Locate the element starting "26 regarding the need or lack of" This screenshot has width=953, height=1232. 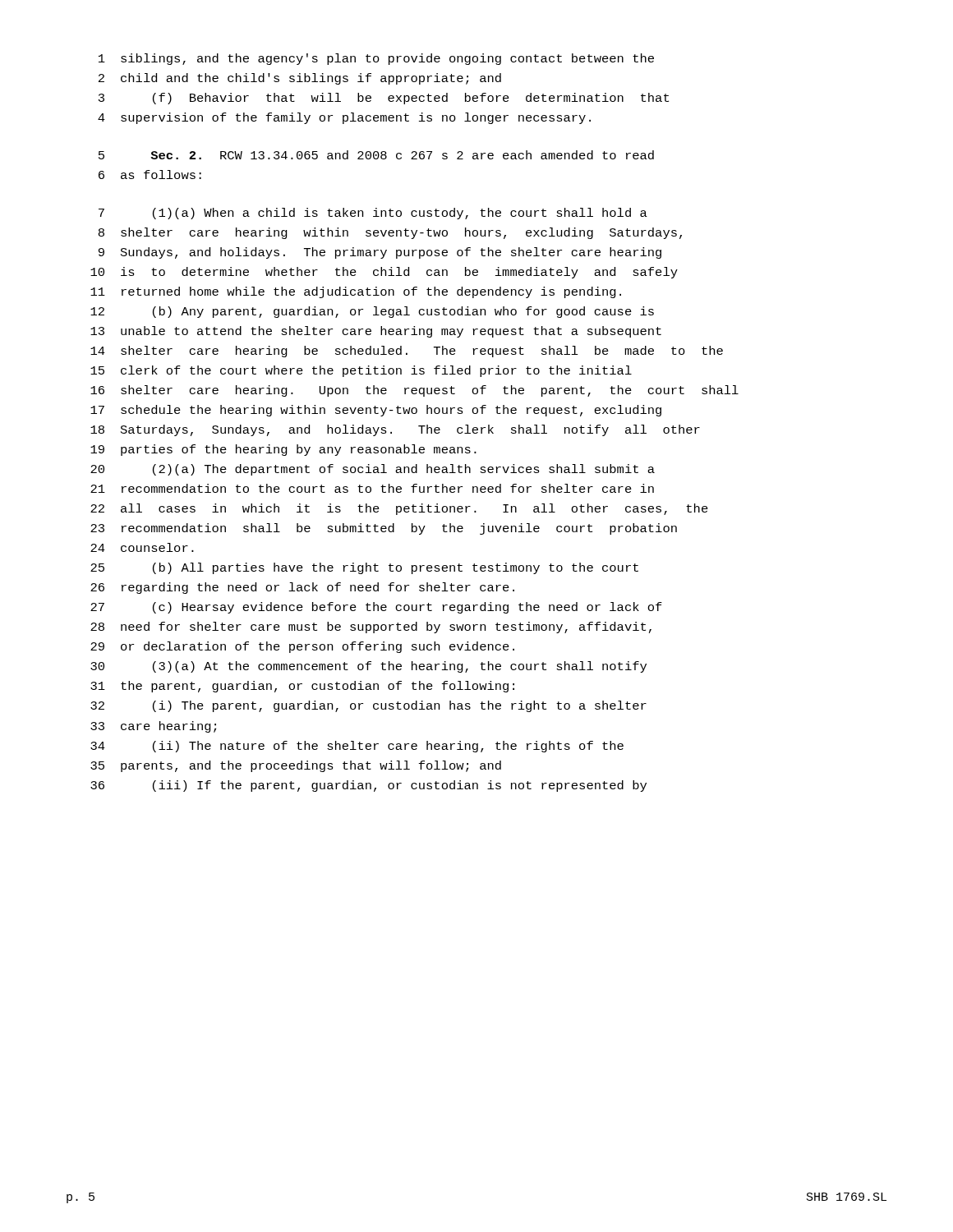(x=476, y=588)
